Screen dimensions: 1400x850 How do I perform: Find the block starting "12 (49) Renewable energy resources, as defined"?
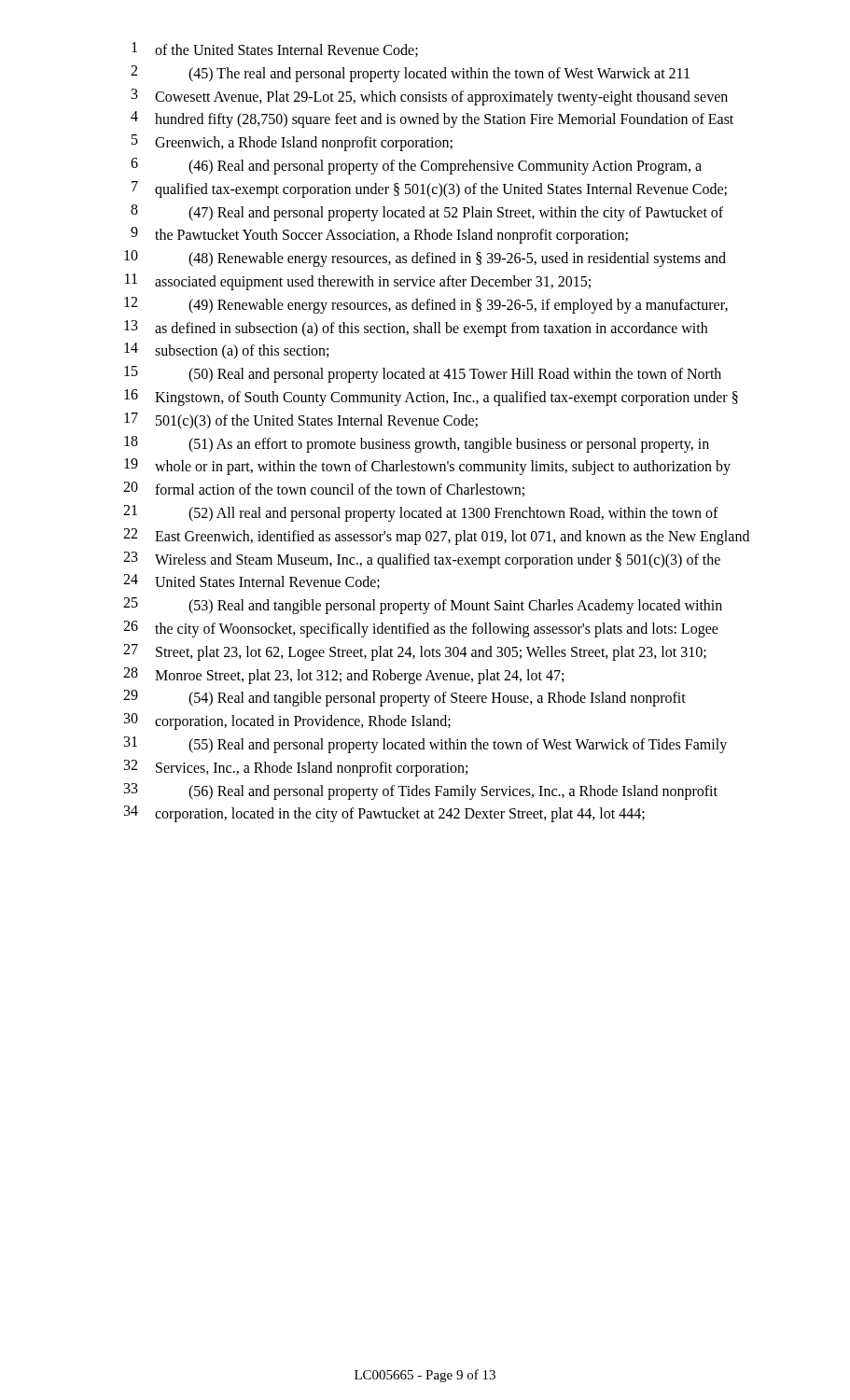pyautogui.click(x=447, y=305)
